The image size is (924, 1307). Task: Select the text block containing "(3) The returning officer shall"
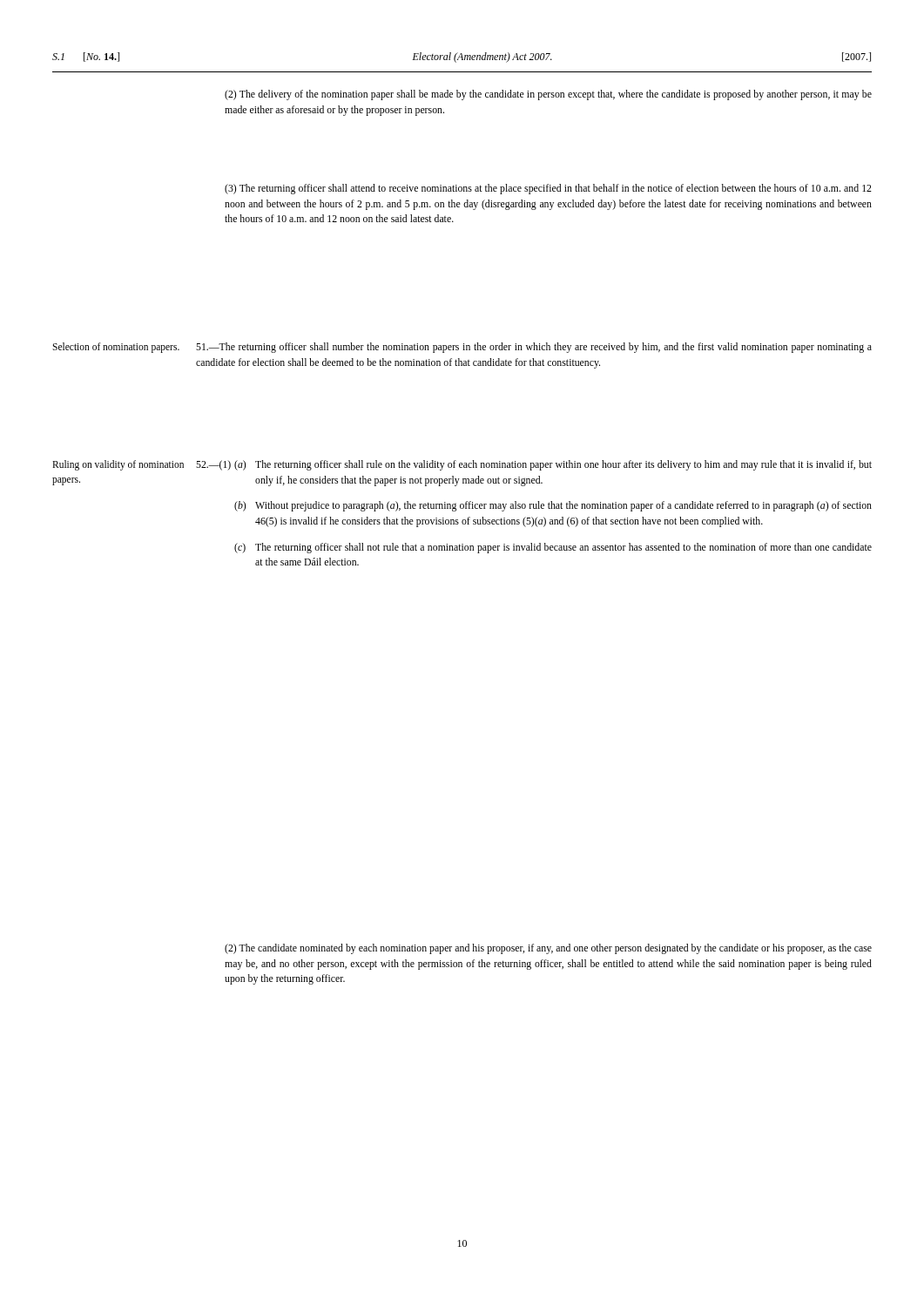(x=548, y=204)
